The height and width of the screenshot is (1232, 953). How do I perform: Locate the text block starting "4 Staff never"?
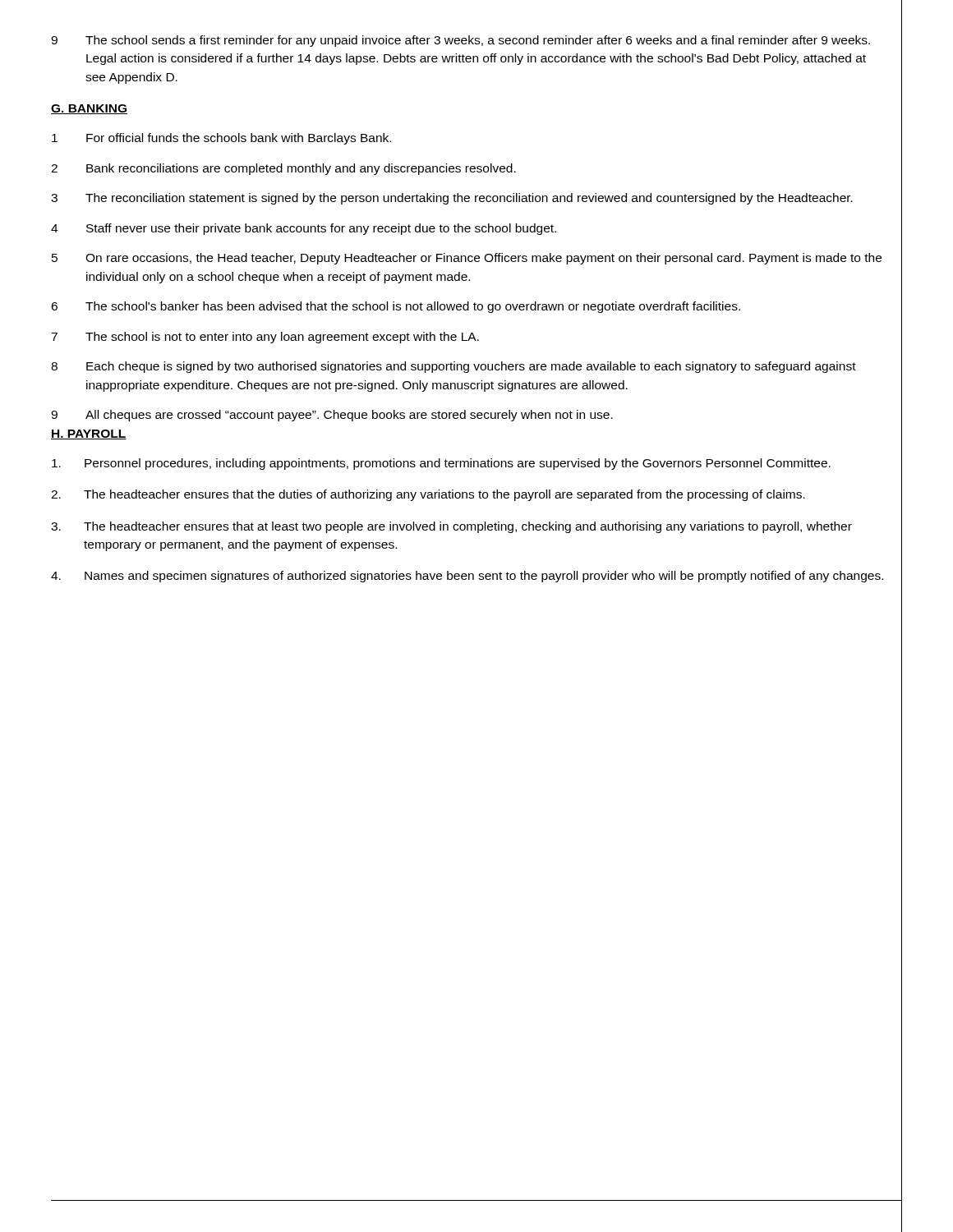click(x=469, y=228)
